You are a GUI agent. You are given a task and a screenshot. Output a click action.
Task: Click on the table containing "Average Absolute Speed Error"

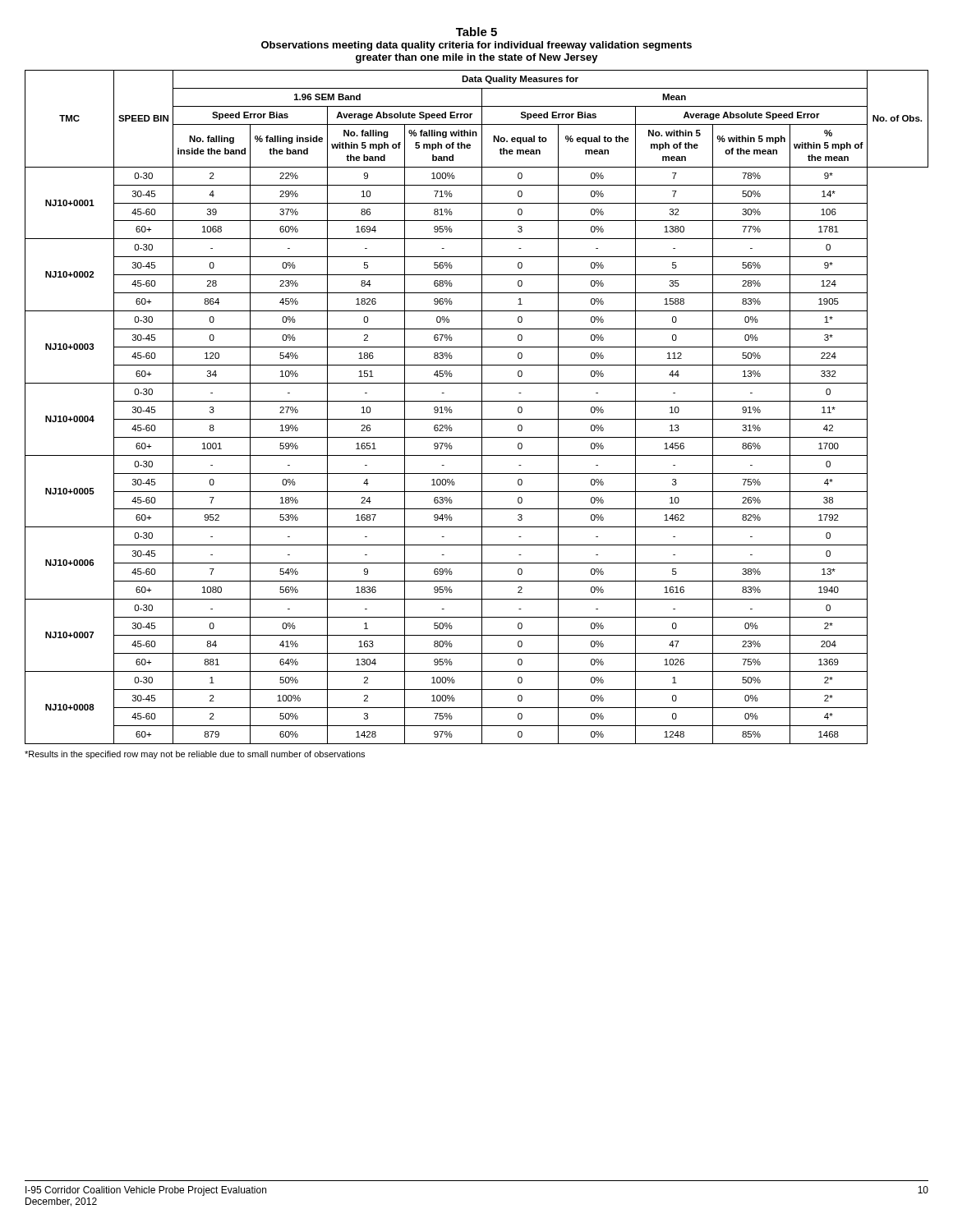(476, 407)
